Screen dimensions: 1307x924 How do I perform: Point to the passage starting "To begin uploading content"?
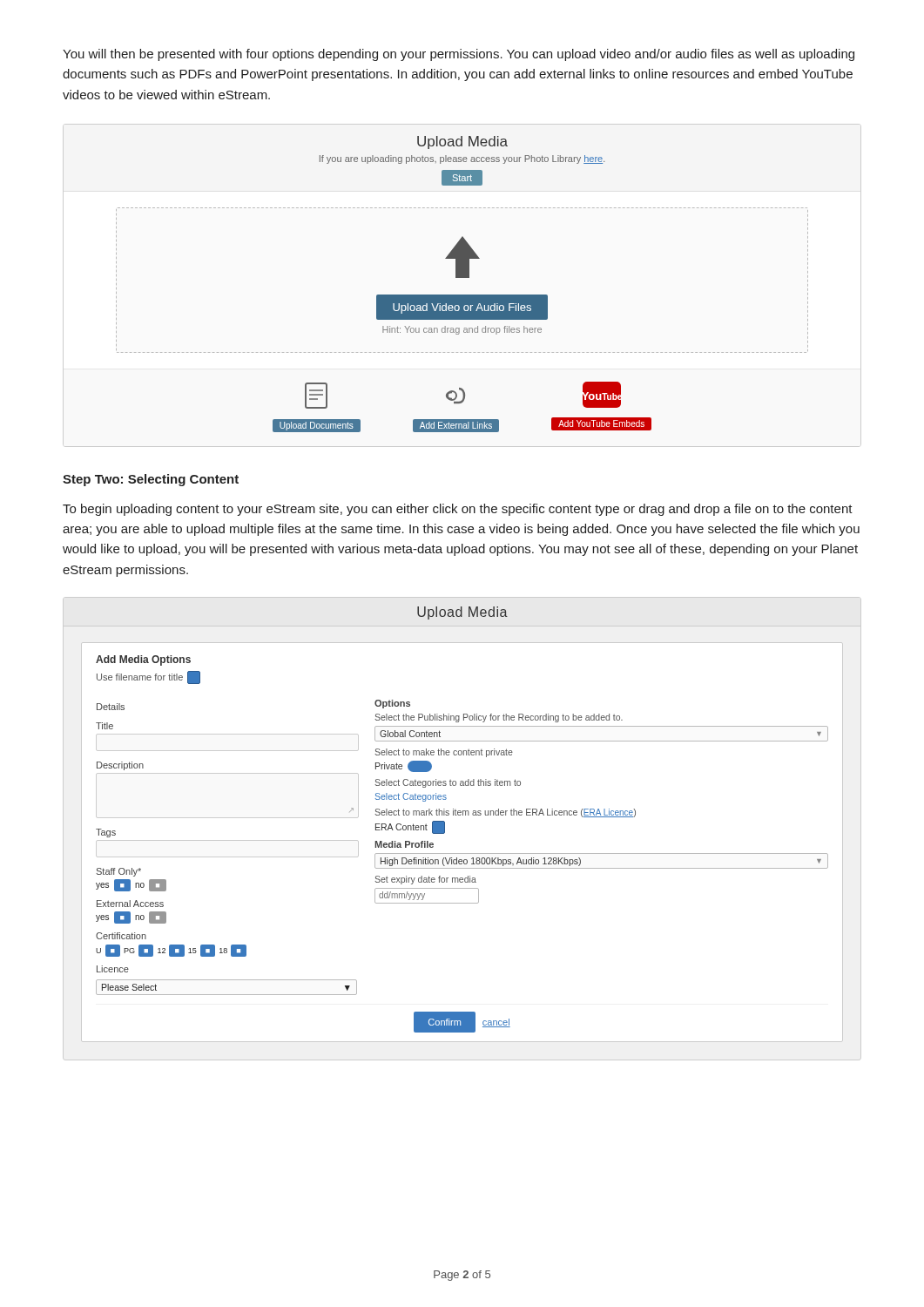click(x=461, y=539)
